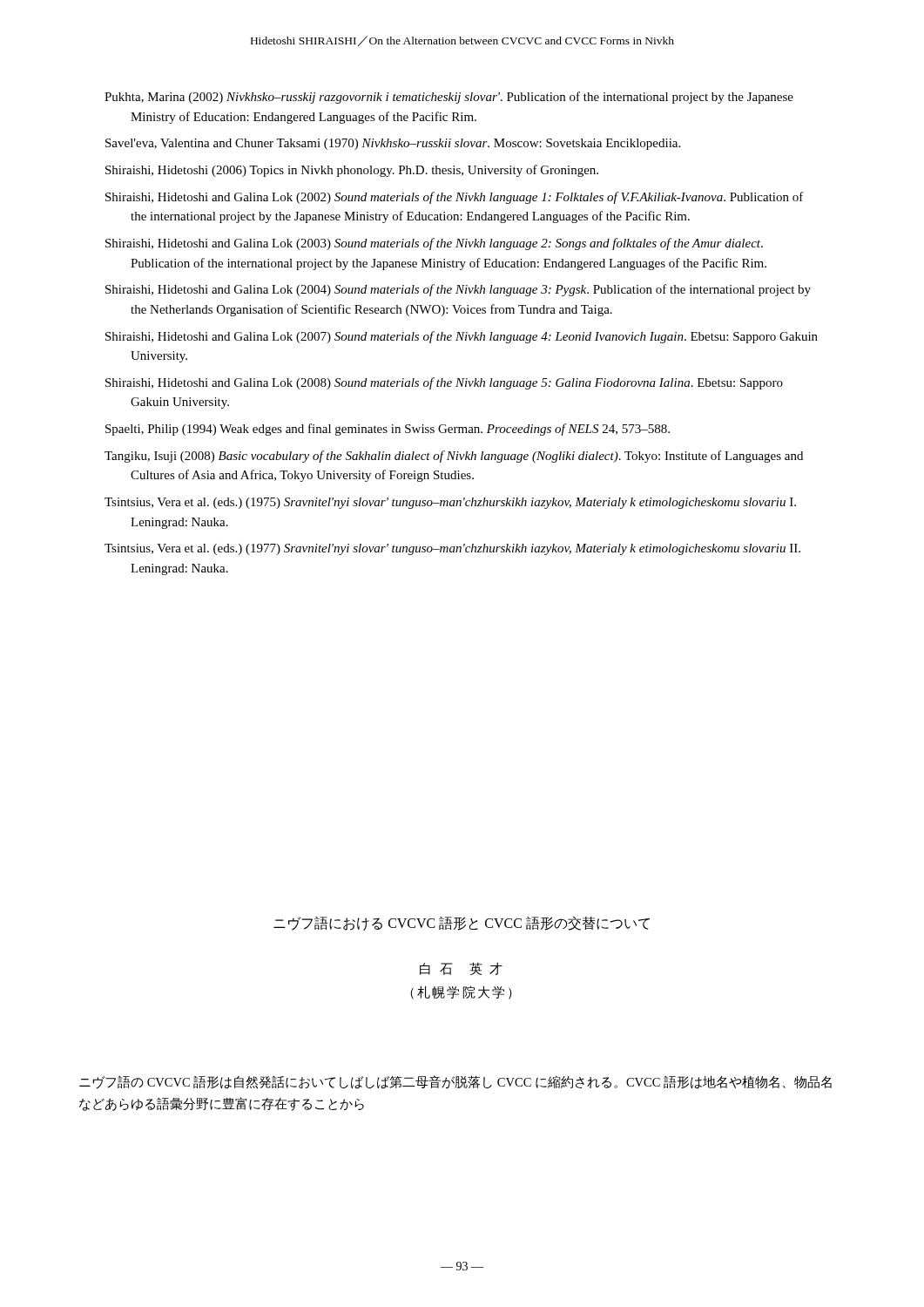Locate the title with the text "ニヴフ語における CVCVC 語形と CVCC 語形の交替について"

click(x=462, y=923)
